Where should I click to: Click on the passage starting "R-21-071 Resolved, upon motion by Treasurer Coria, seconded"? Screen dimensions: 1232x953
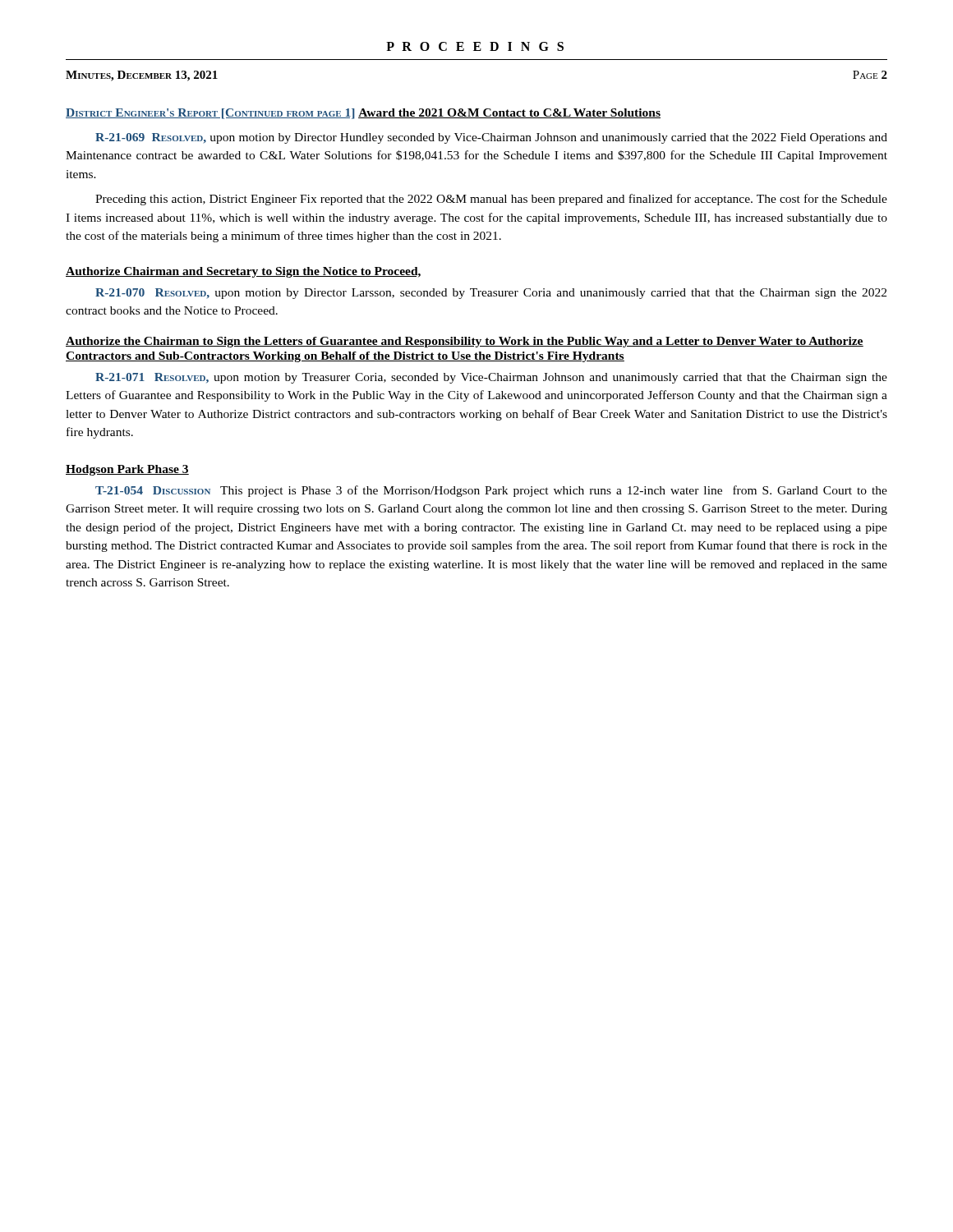[x=476, y=404]
